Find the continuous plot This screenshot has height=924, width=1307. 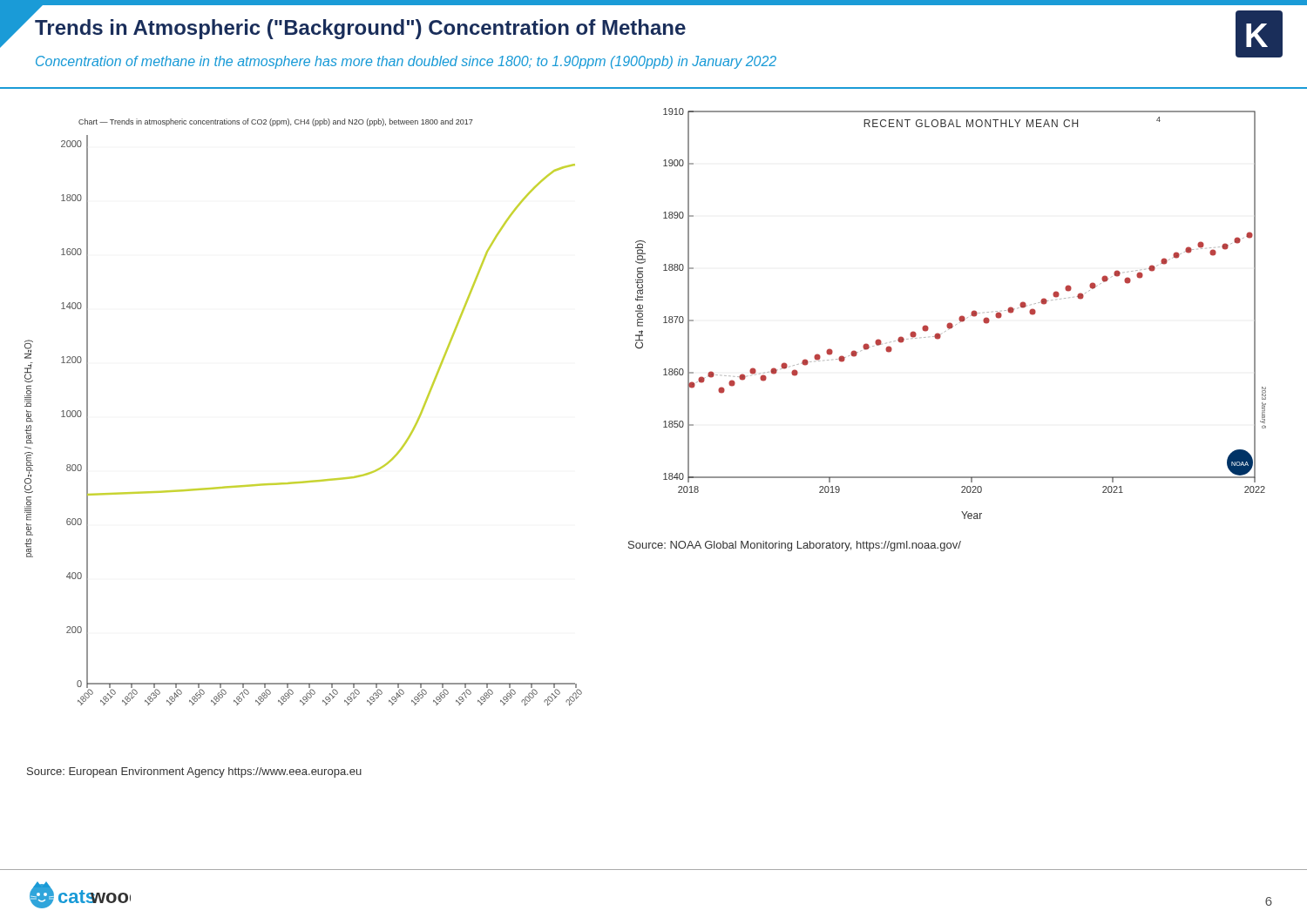tap(314, 431)
